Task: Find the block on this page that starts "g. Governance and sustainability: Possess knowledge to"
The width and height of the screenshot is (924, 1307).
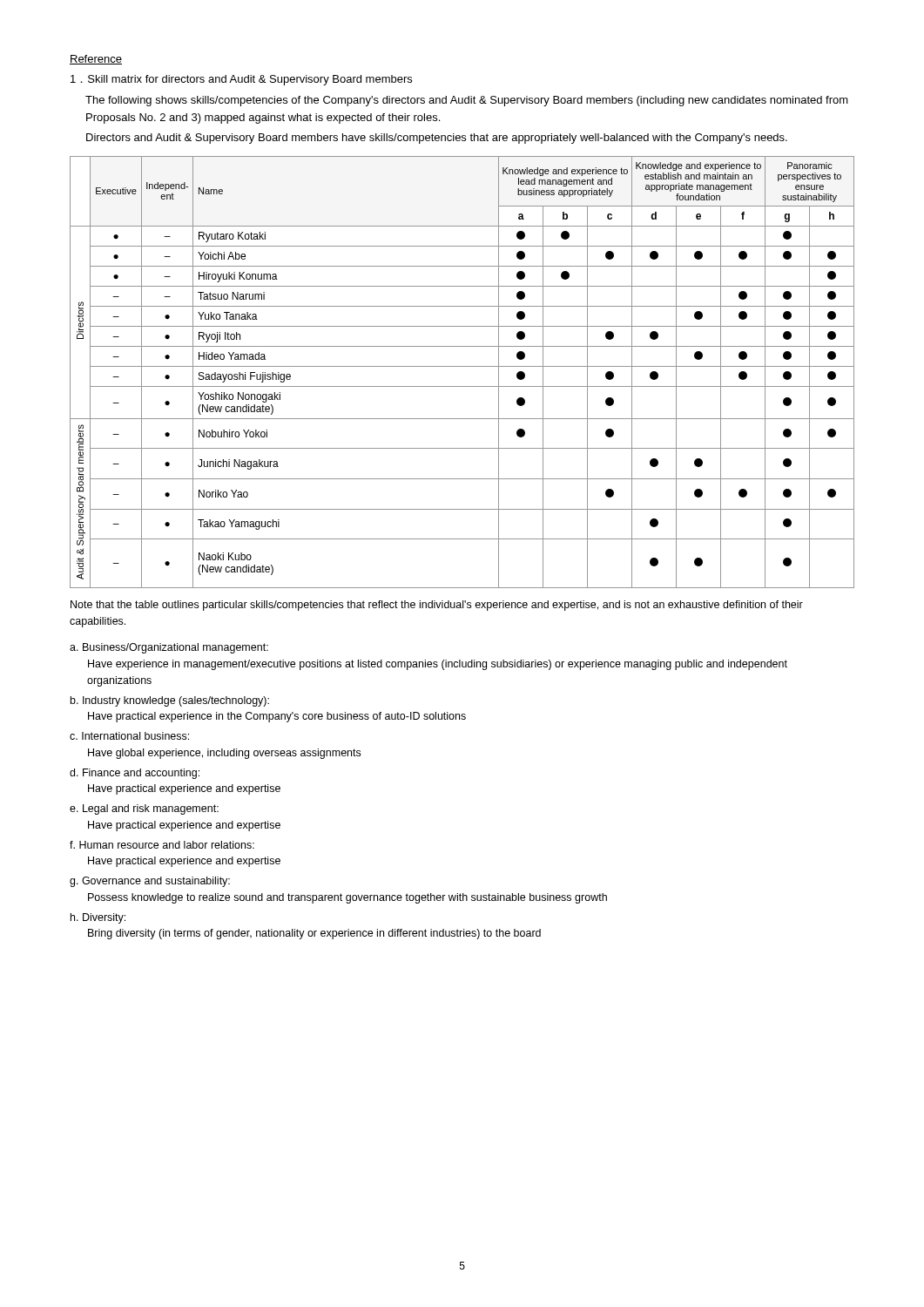Action: pyautogui.click(x=462, y=890)
